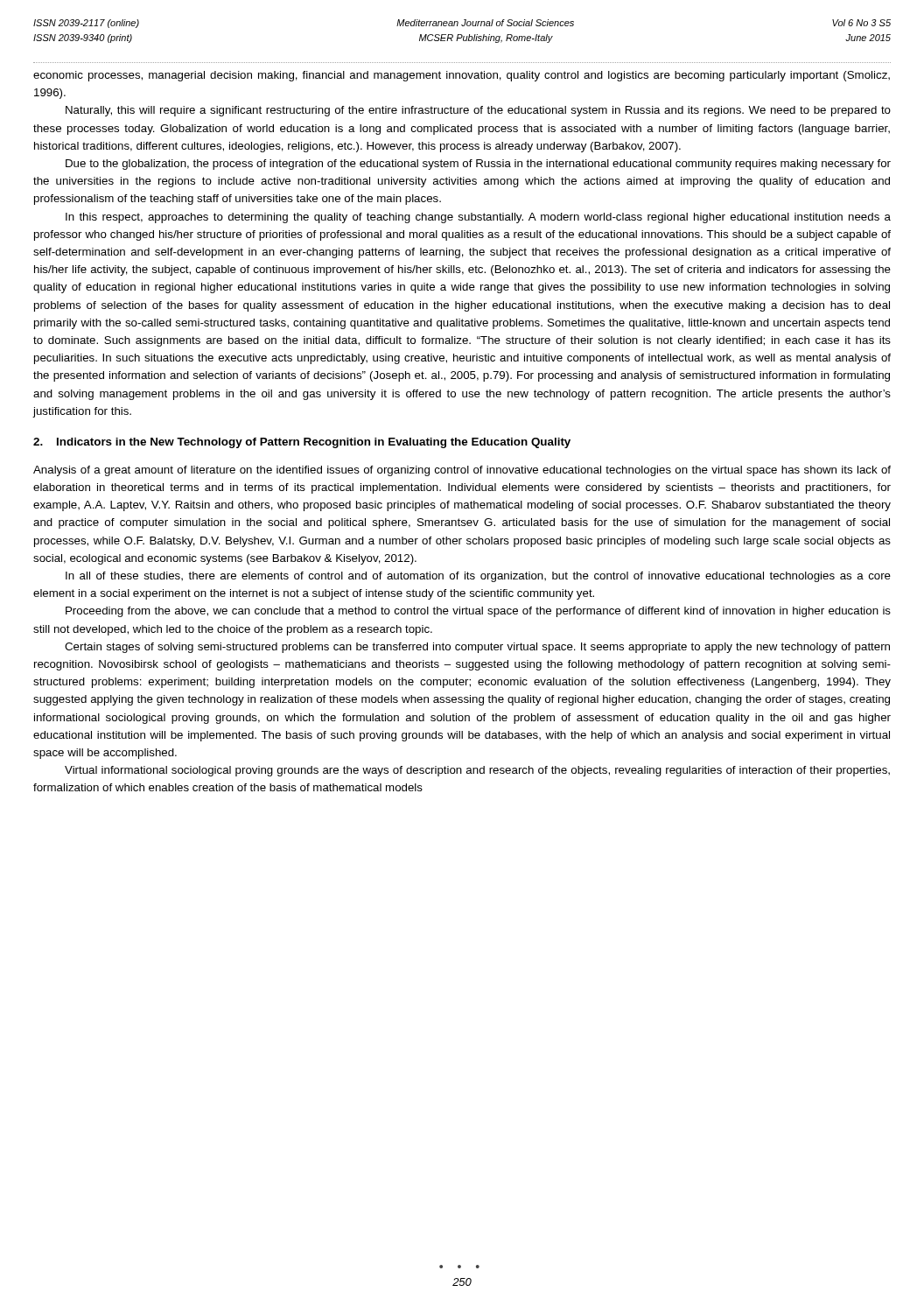Find the text block starting "Analysis of a great amount of"
924x1313 pixels.
click(462, 471)
